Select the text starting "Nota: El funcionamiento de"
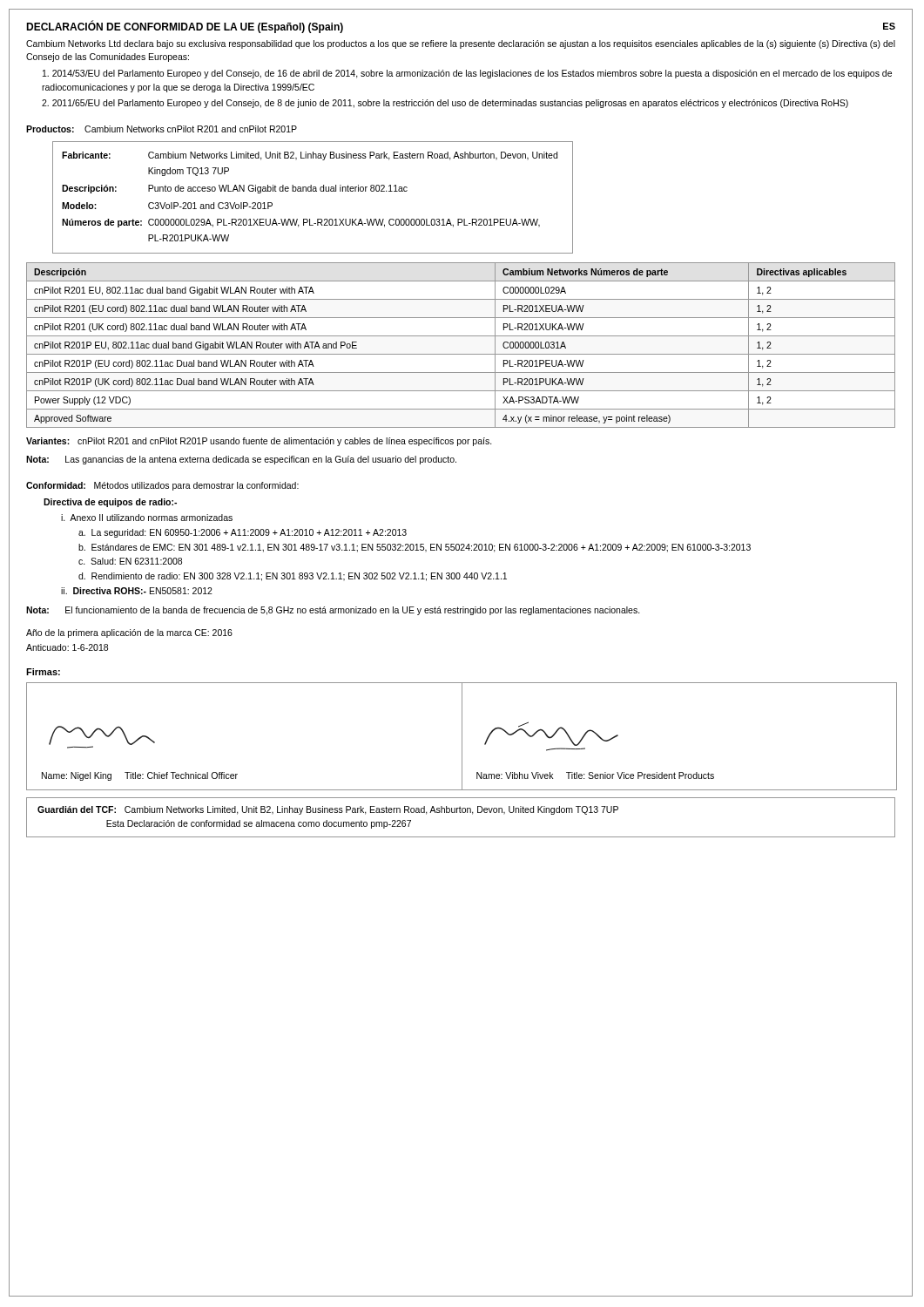 tap(333, 610)
